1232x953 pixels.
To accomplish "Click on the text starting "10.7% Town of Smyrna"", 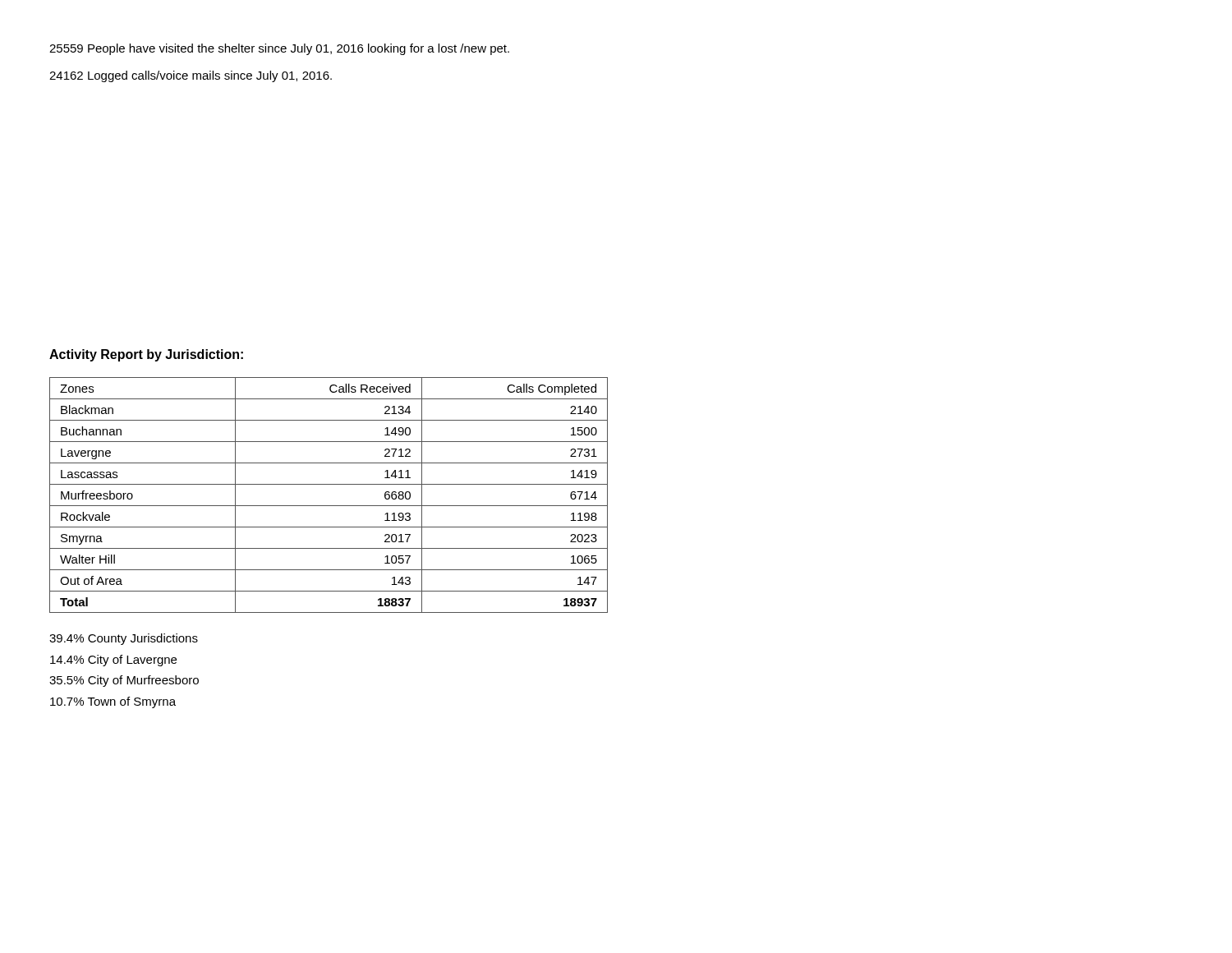I will coord(113,701).
